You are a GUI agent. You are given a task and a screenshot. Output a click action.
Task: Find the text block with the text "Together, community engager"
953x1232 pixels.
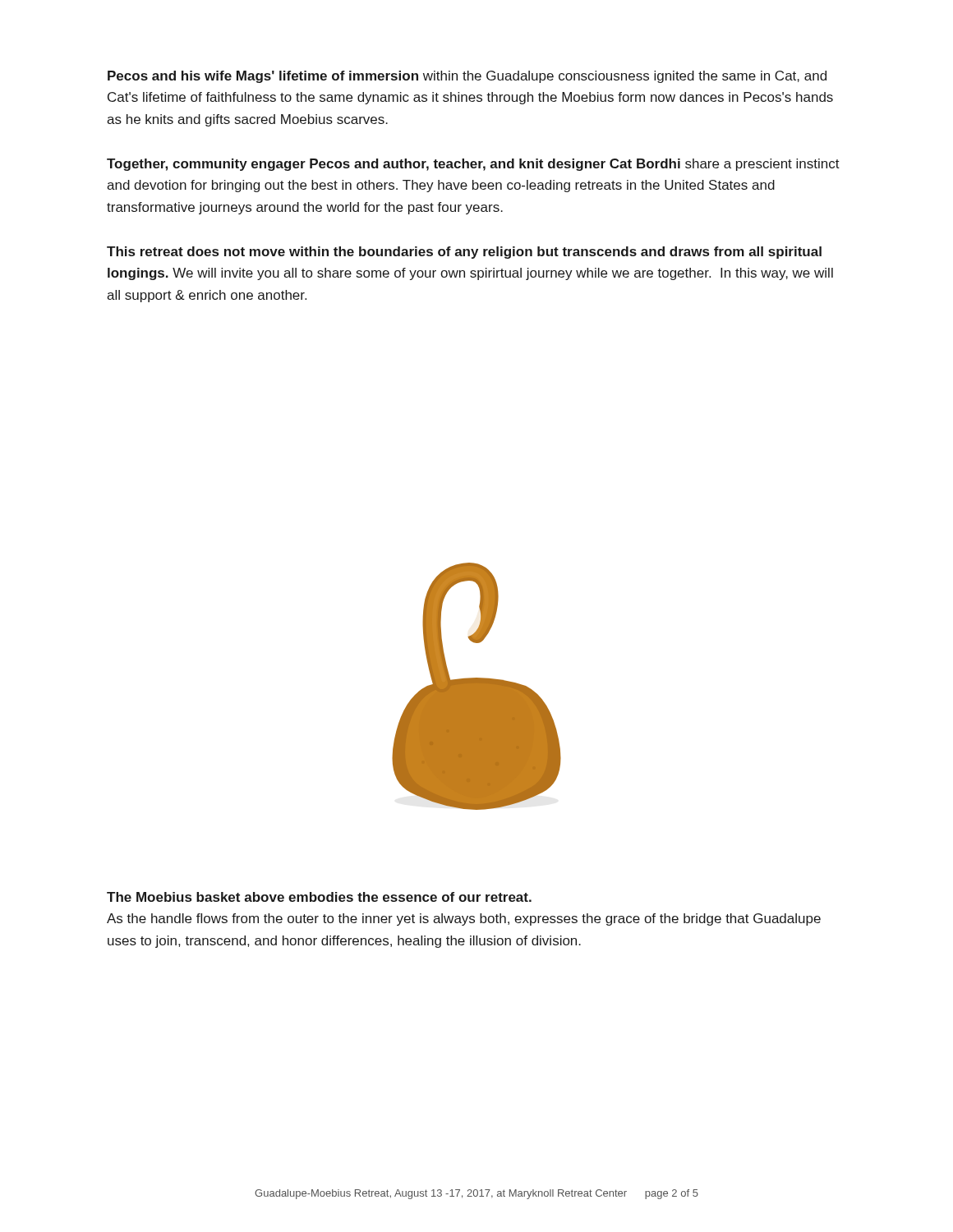tap(473, 186)
